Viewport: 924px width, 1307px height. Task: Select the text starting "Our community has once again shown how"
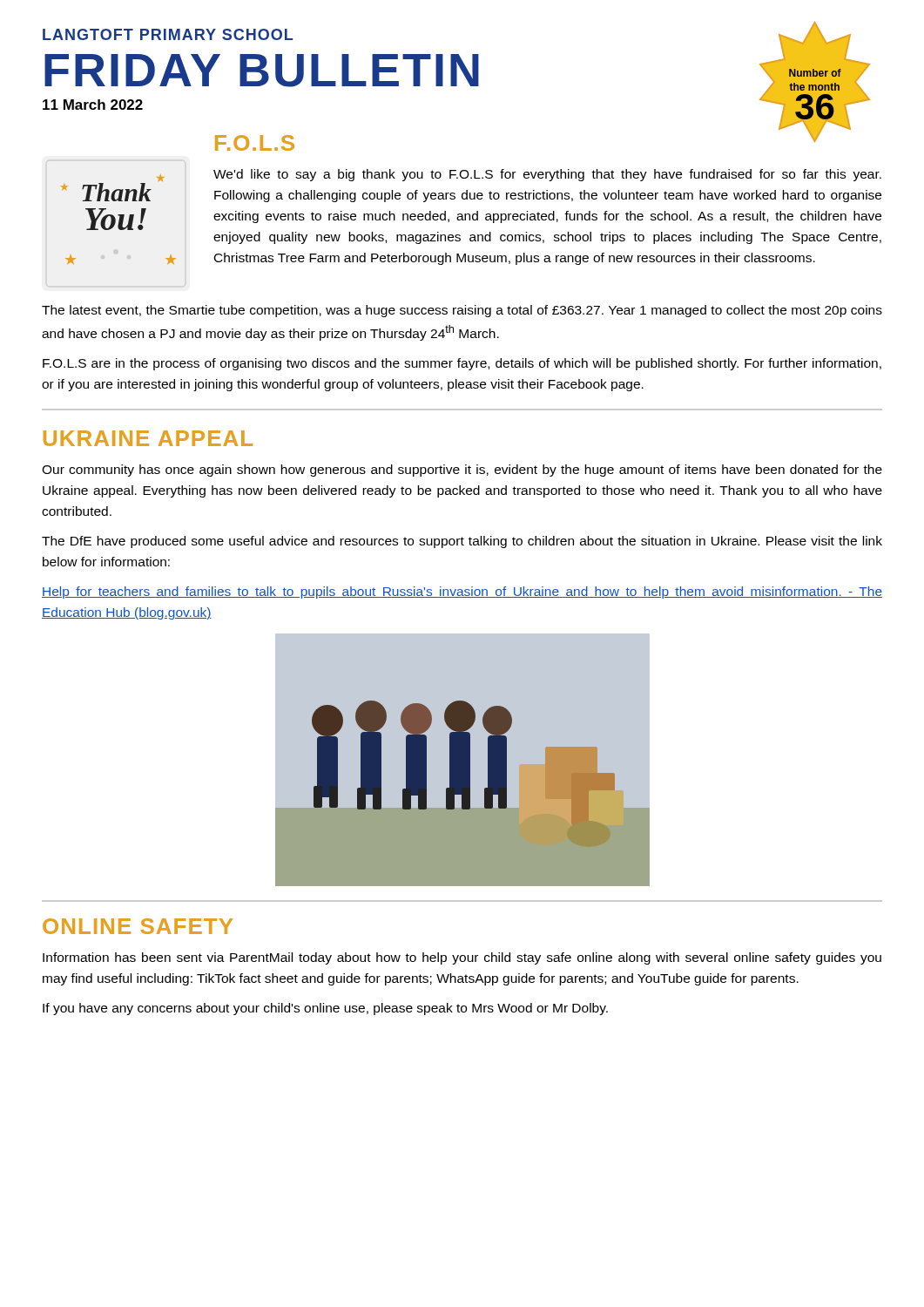pyautogui.click(x=462, y=491)
